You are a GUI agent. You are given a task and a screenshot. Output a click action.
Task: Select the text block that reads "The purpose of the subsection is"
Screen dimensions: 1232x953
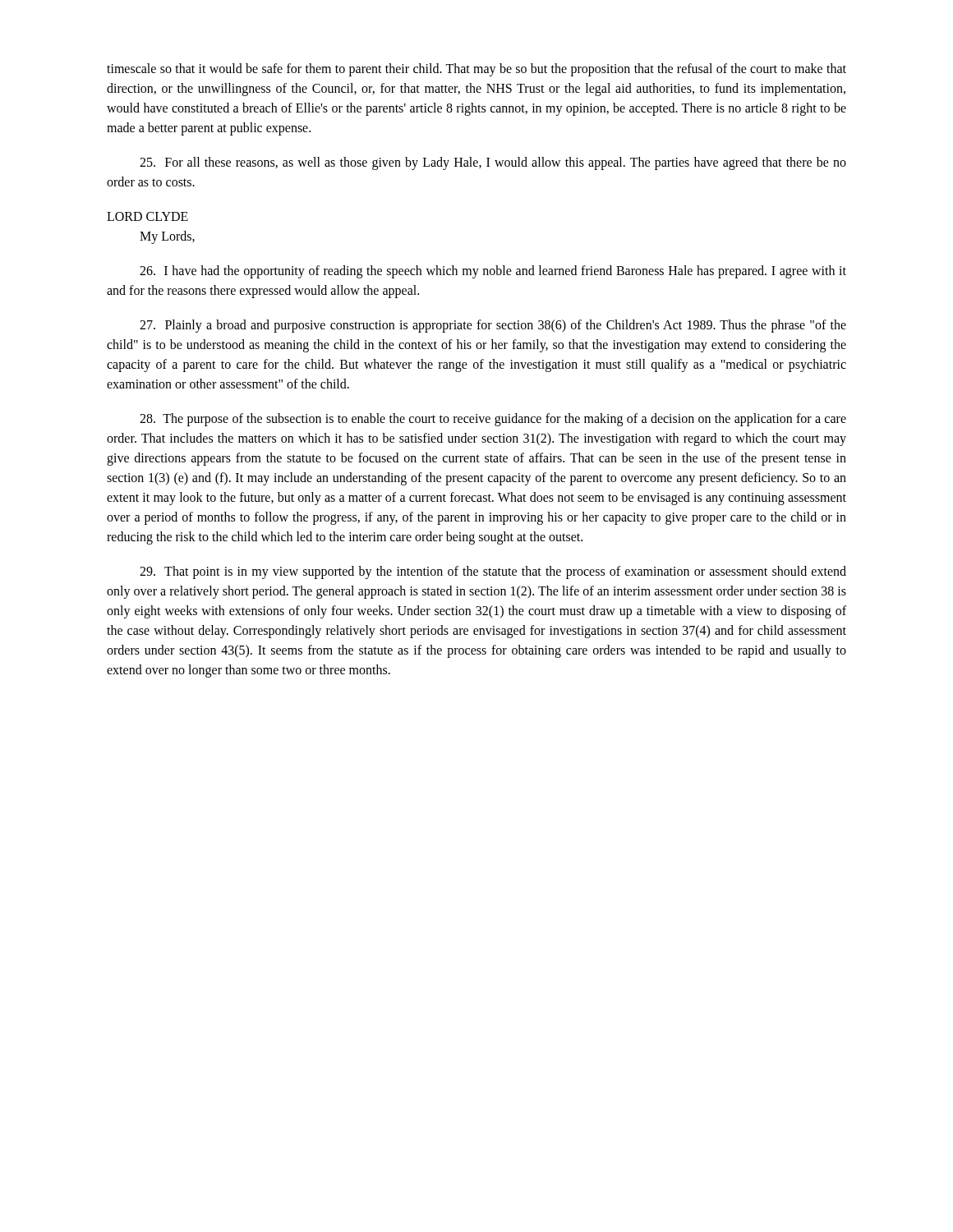[x=476, y=478]
